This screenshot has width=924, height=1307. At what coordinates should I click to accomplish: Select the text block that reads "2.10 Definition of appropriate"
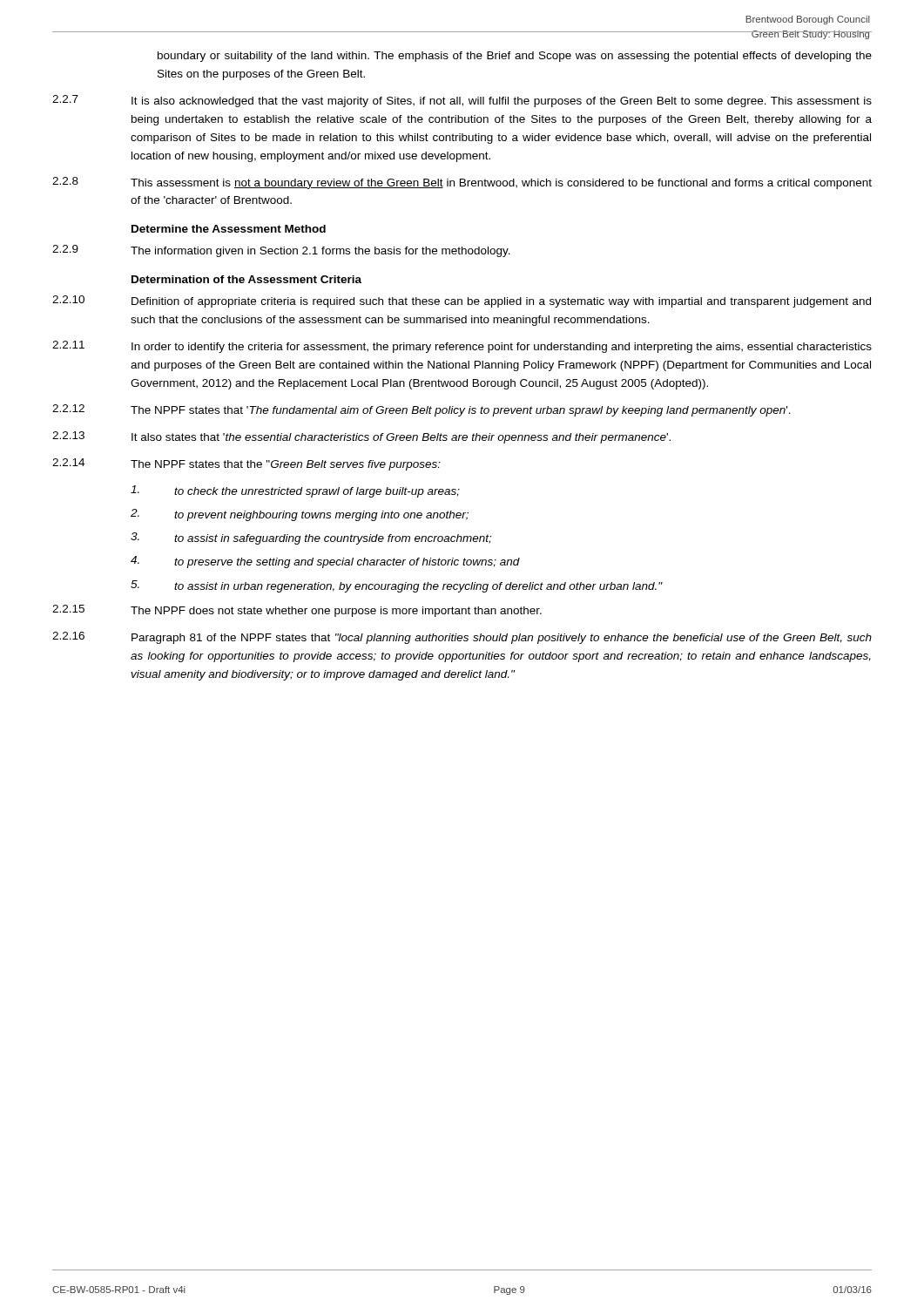[x=462, y=311]
